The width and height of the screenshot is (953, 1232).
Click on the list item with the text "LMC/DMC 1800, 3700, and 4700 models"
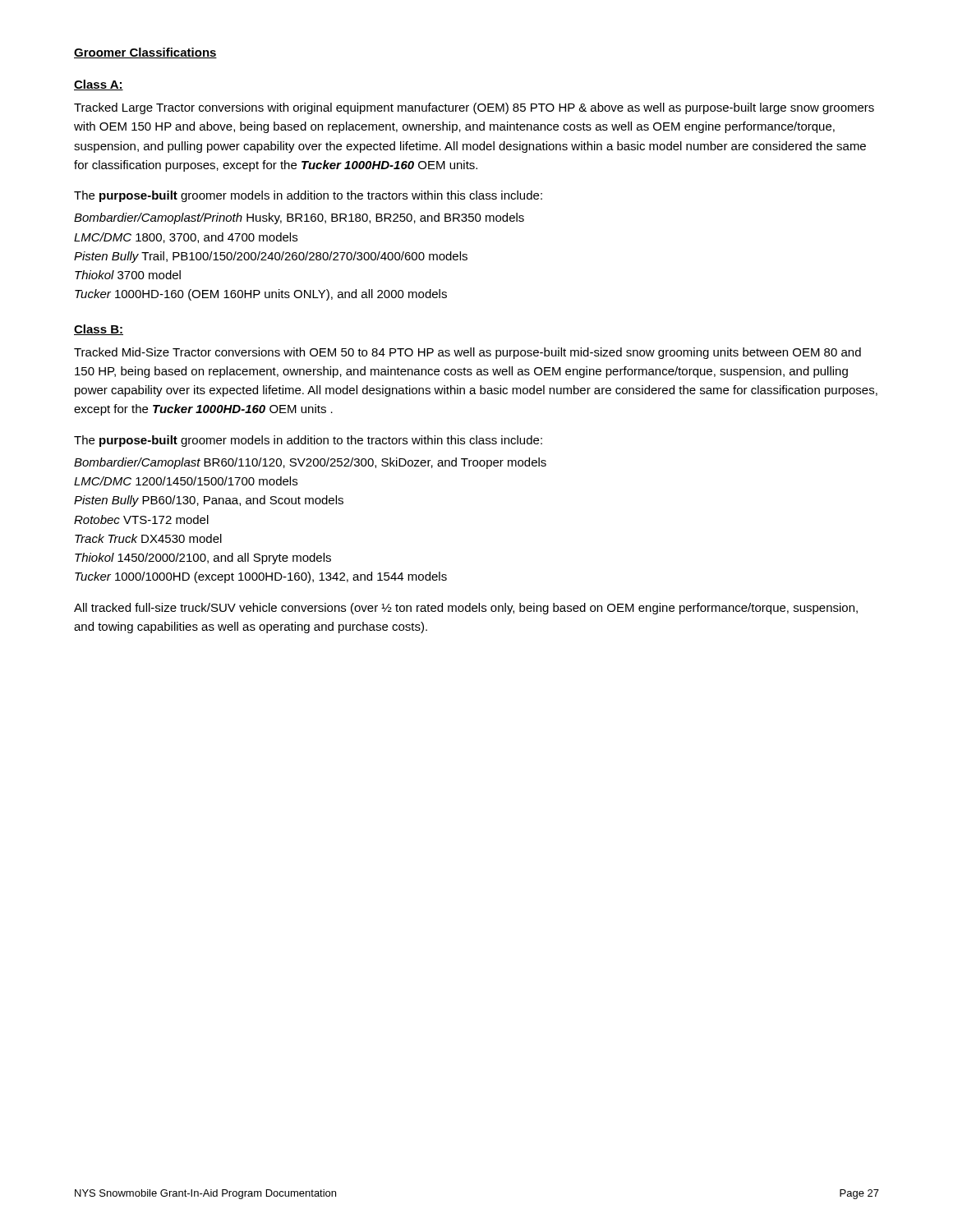(x=186, y=237)
